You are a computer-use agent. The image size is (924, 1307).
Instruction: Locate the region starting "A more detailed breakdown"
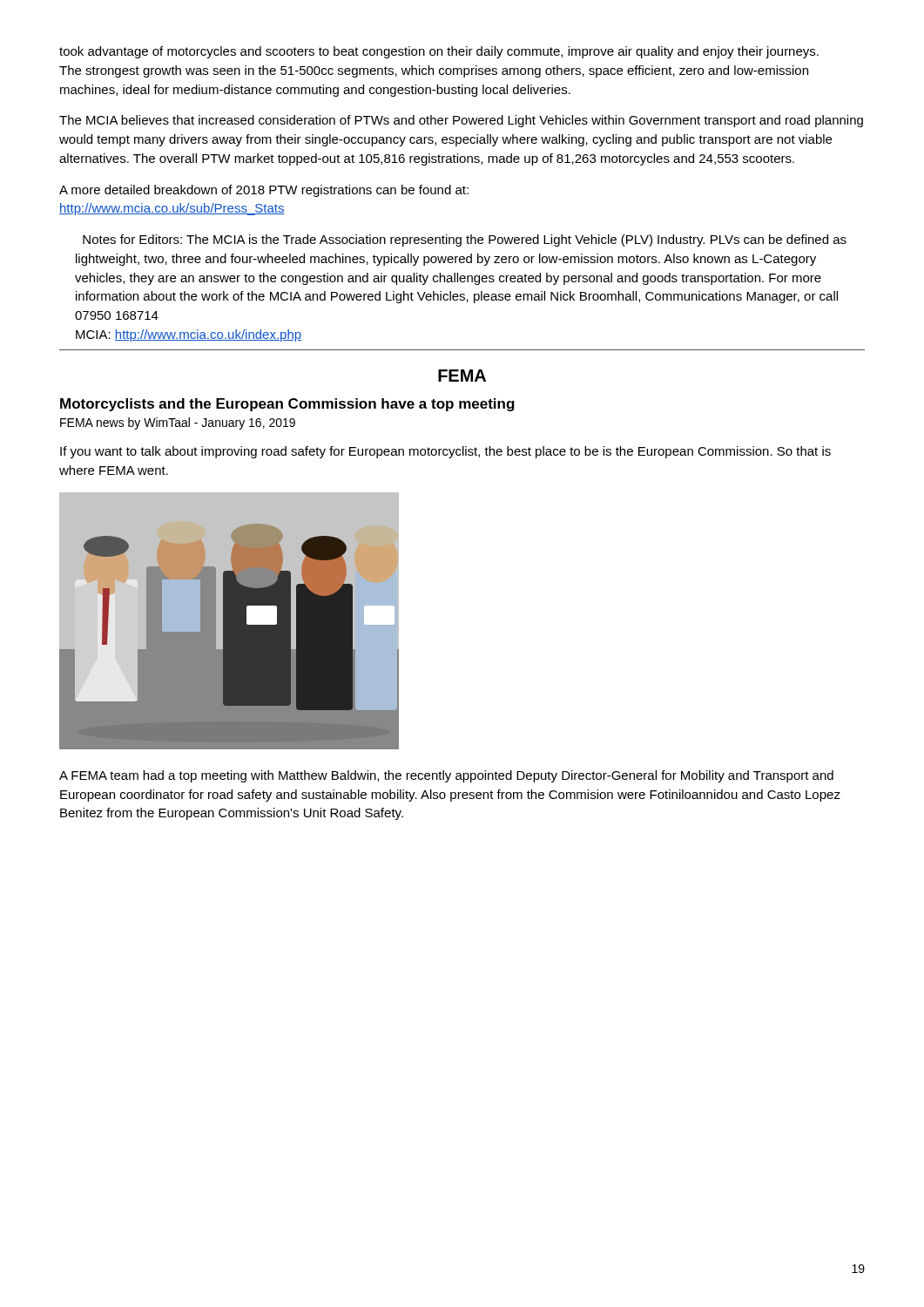click(x=264, y=199)
